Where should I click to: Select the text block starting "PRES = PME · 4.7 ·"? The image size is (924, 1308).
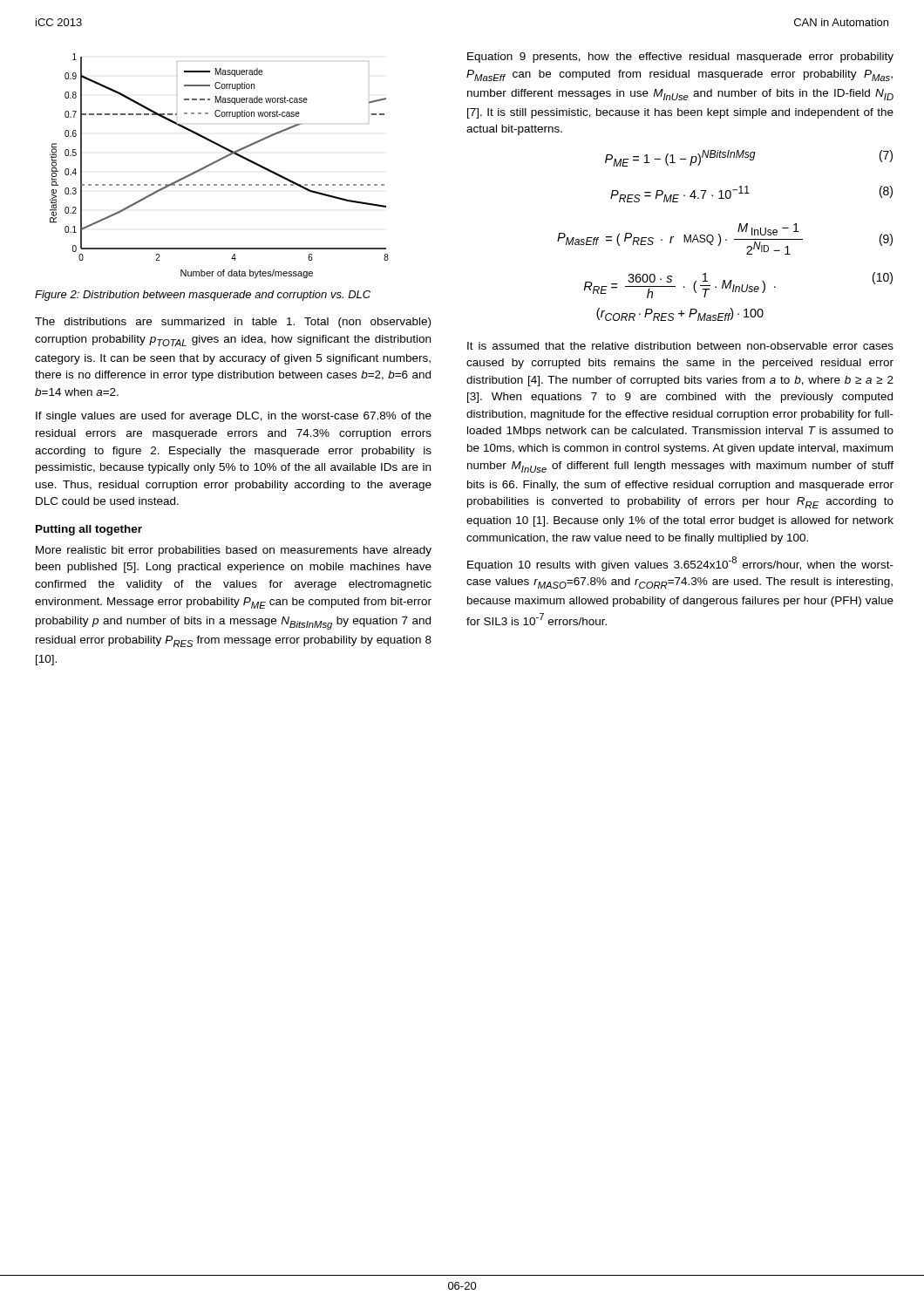tap(752, 195)
